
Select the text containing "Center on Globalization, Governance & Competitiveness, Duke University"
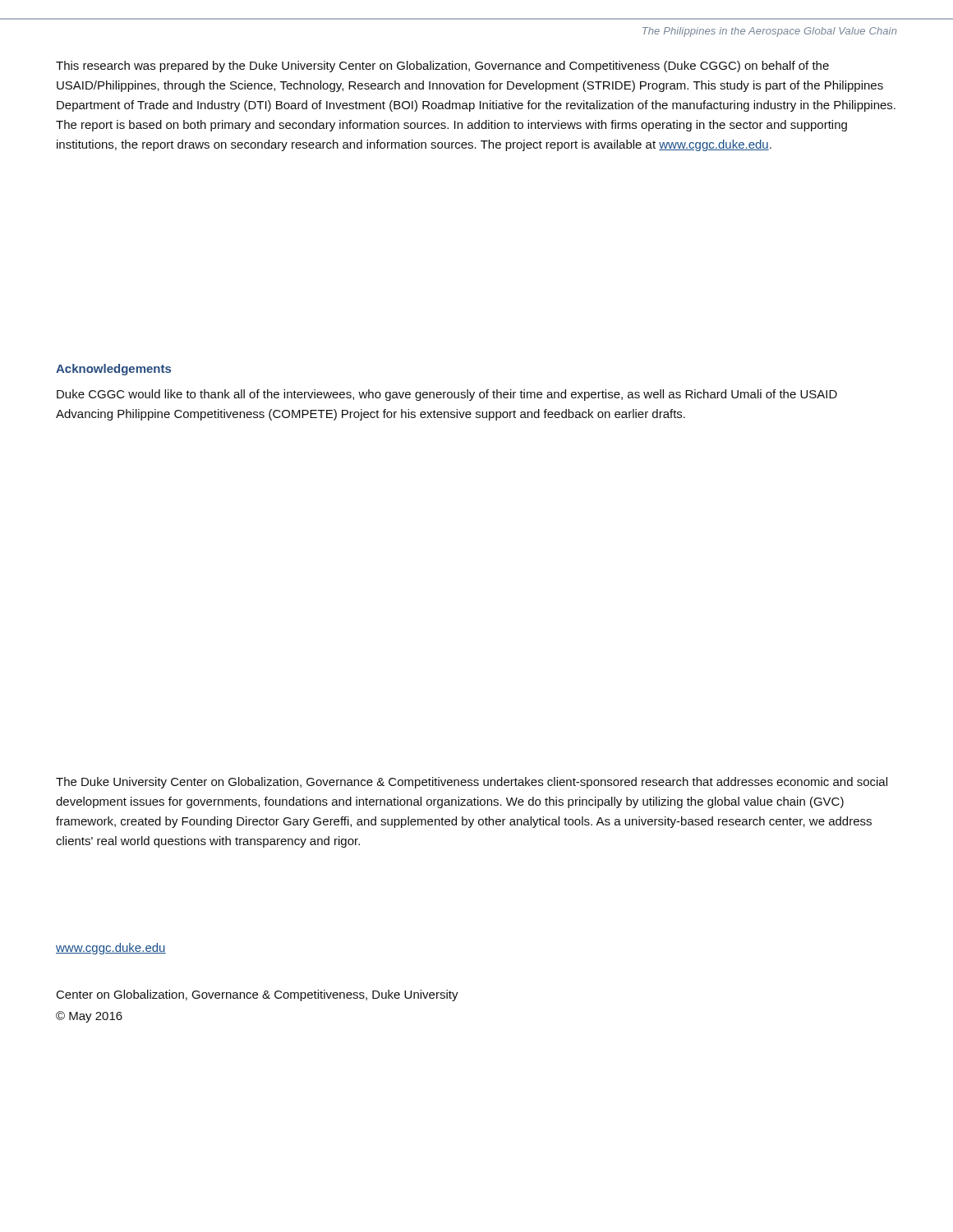tap(257, 994)
